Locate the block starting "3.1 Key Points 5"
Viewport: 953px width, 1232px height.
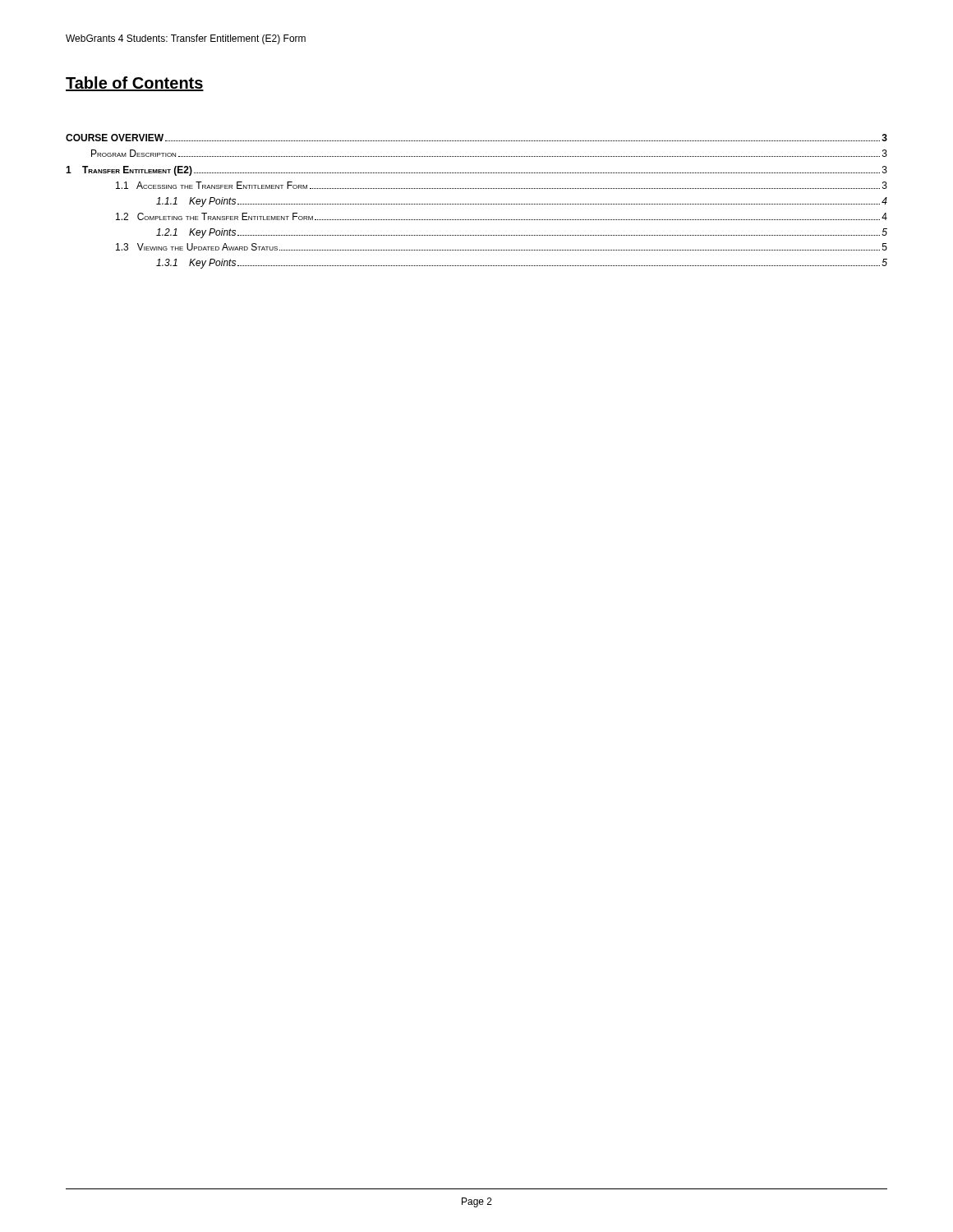[x=522, y=263]
